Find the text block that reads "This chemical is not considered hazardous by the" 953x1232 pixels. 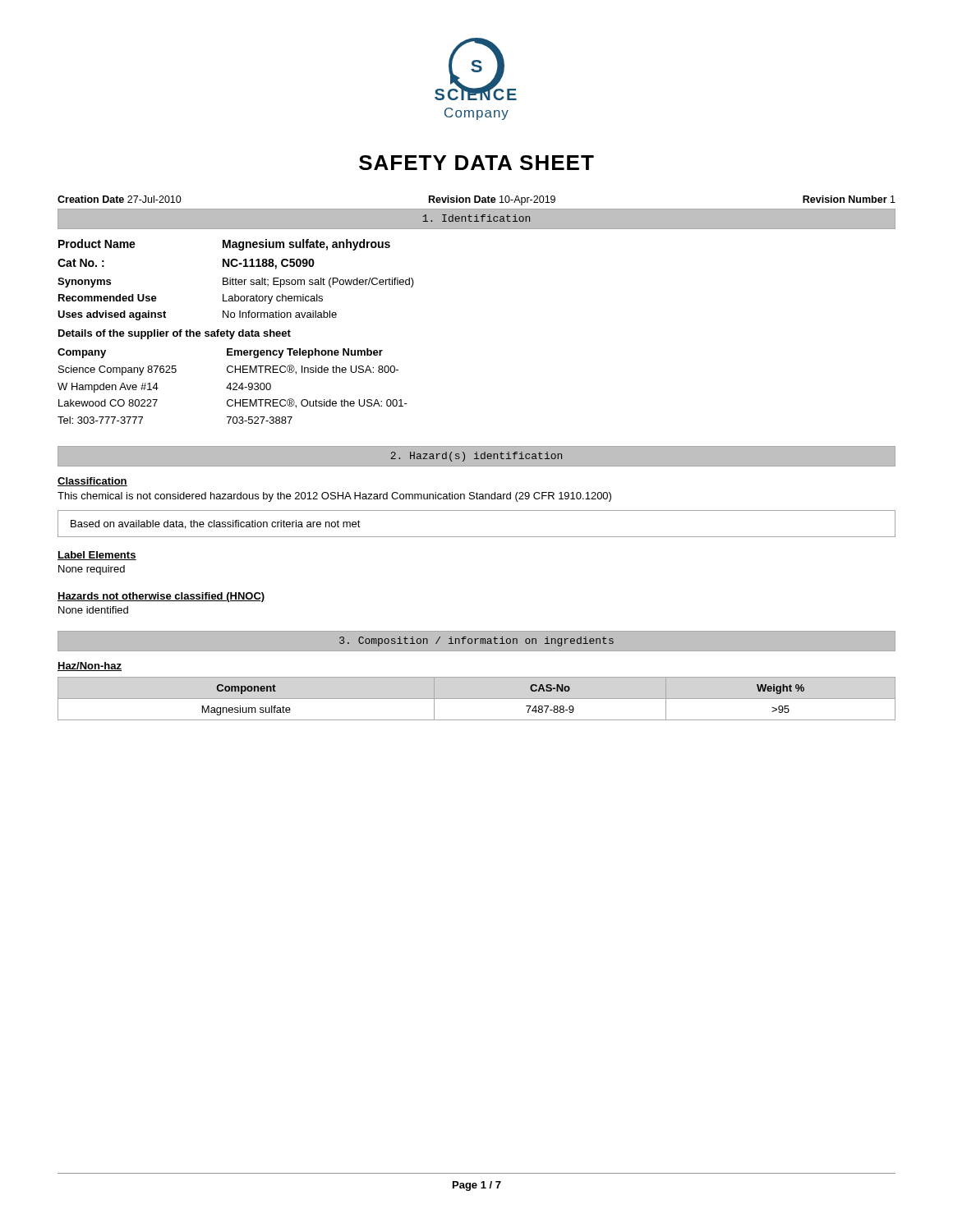(335, 496)
